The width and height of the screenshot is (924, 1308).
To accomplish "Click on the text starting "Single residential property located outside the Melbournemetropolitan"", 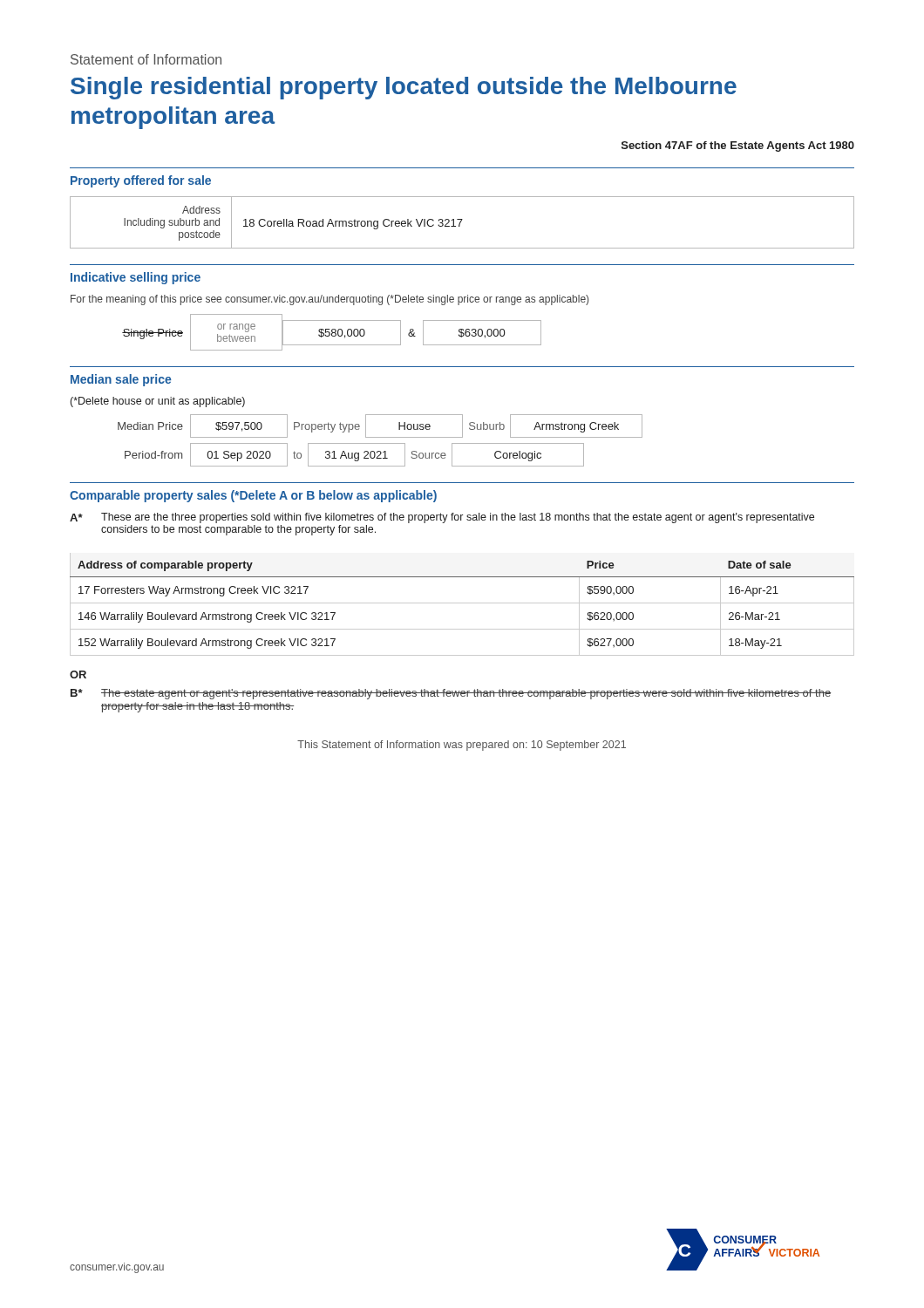I will 403,101.
